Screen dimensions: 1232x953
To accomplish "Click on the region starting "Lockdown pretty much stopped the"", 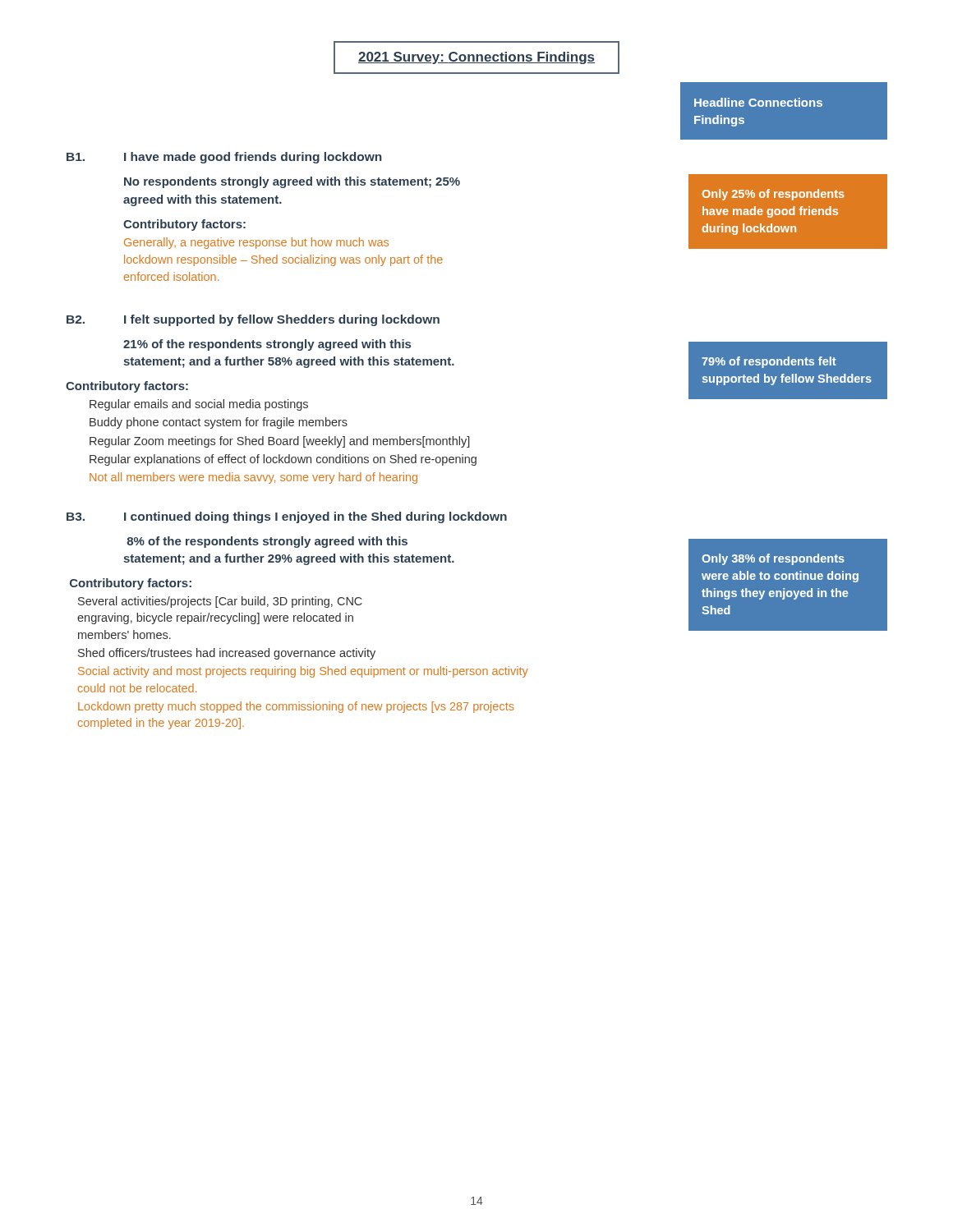I will (296, 715).
